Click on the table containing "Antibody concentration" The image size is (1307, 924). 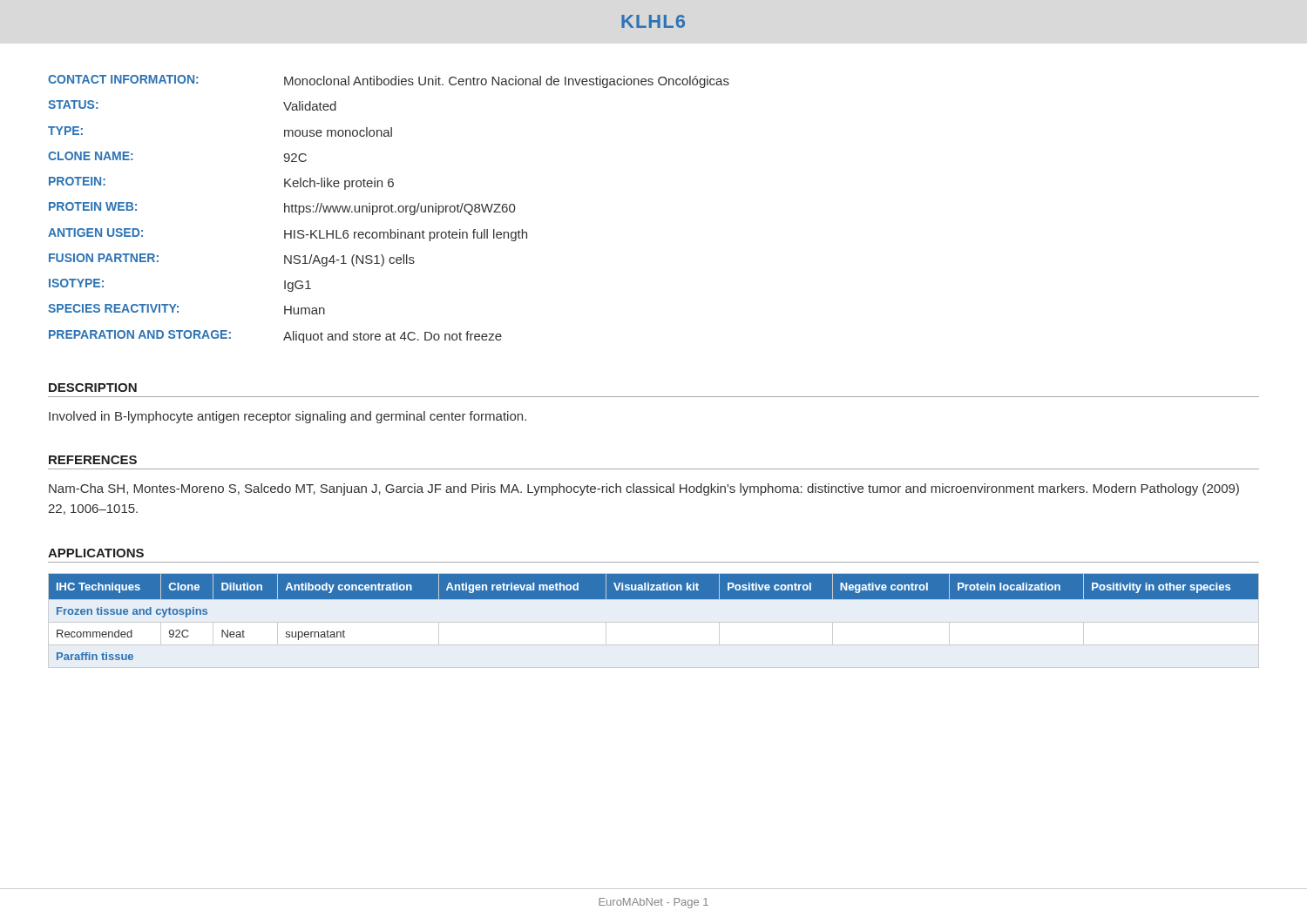pos(654,620)
